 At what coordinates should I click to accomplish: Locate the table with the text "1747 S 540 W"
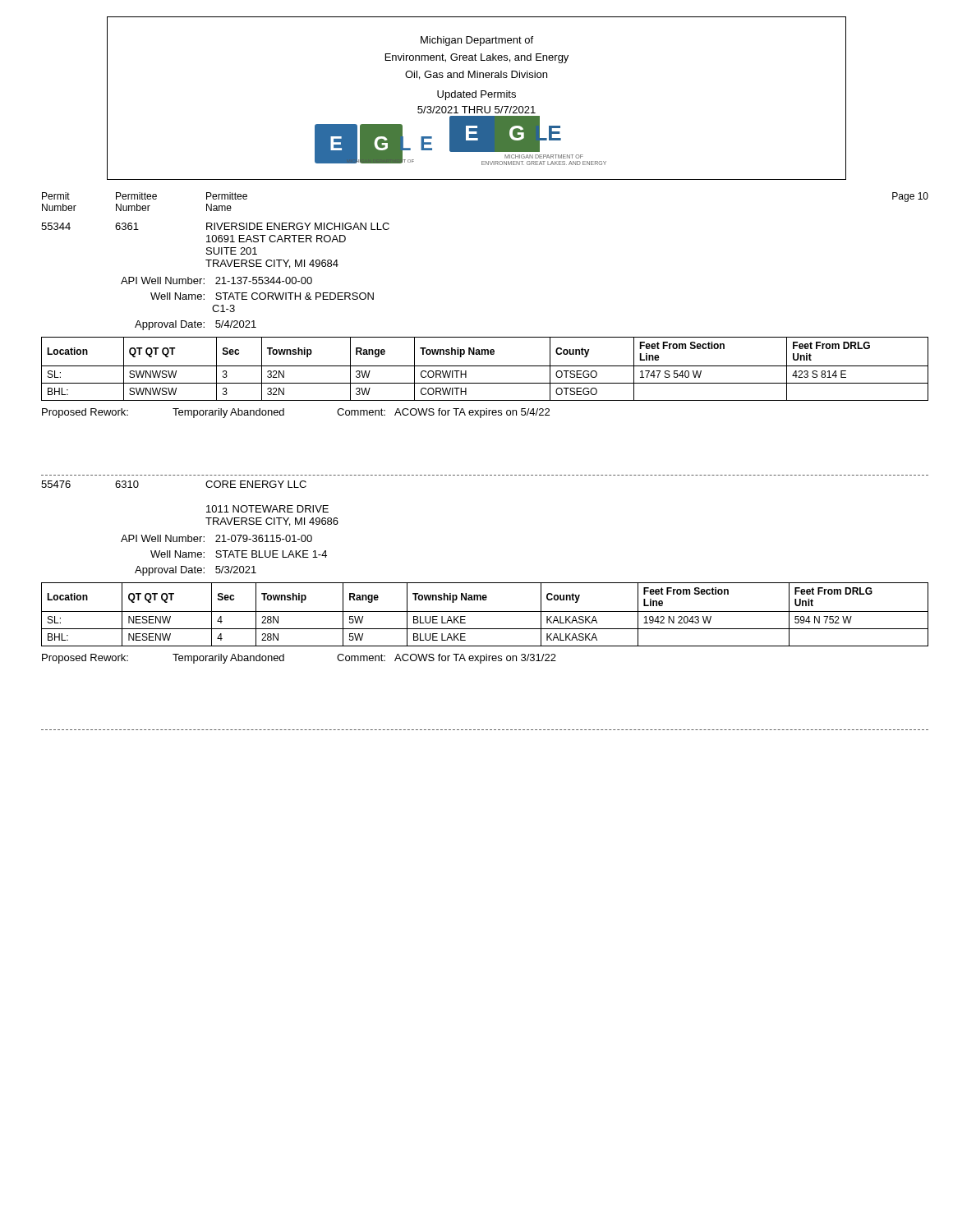(x=485, y=369)
